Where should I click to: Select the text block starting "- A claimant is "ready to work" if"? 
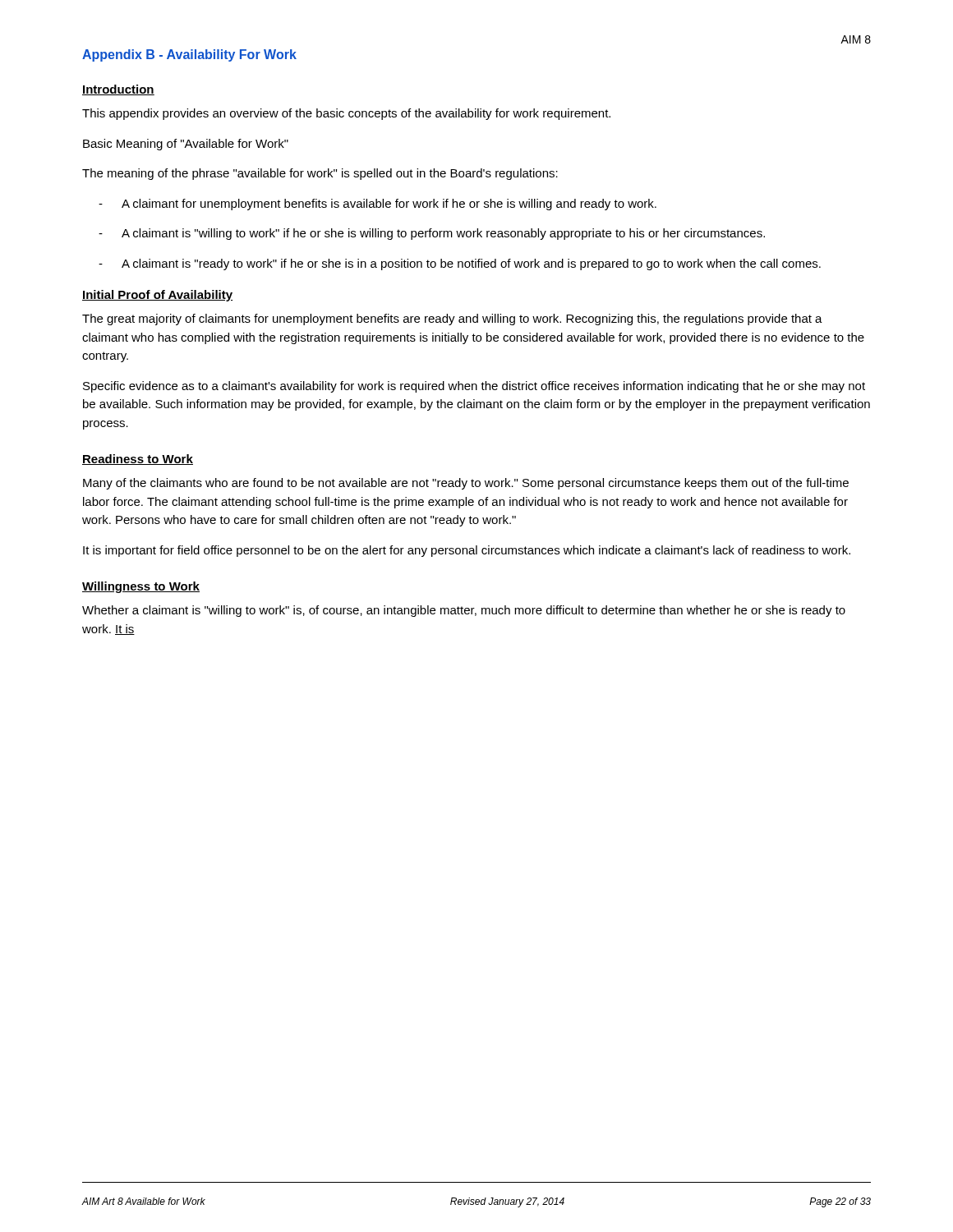pyautogui.click(x=485, y=263)
